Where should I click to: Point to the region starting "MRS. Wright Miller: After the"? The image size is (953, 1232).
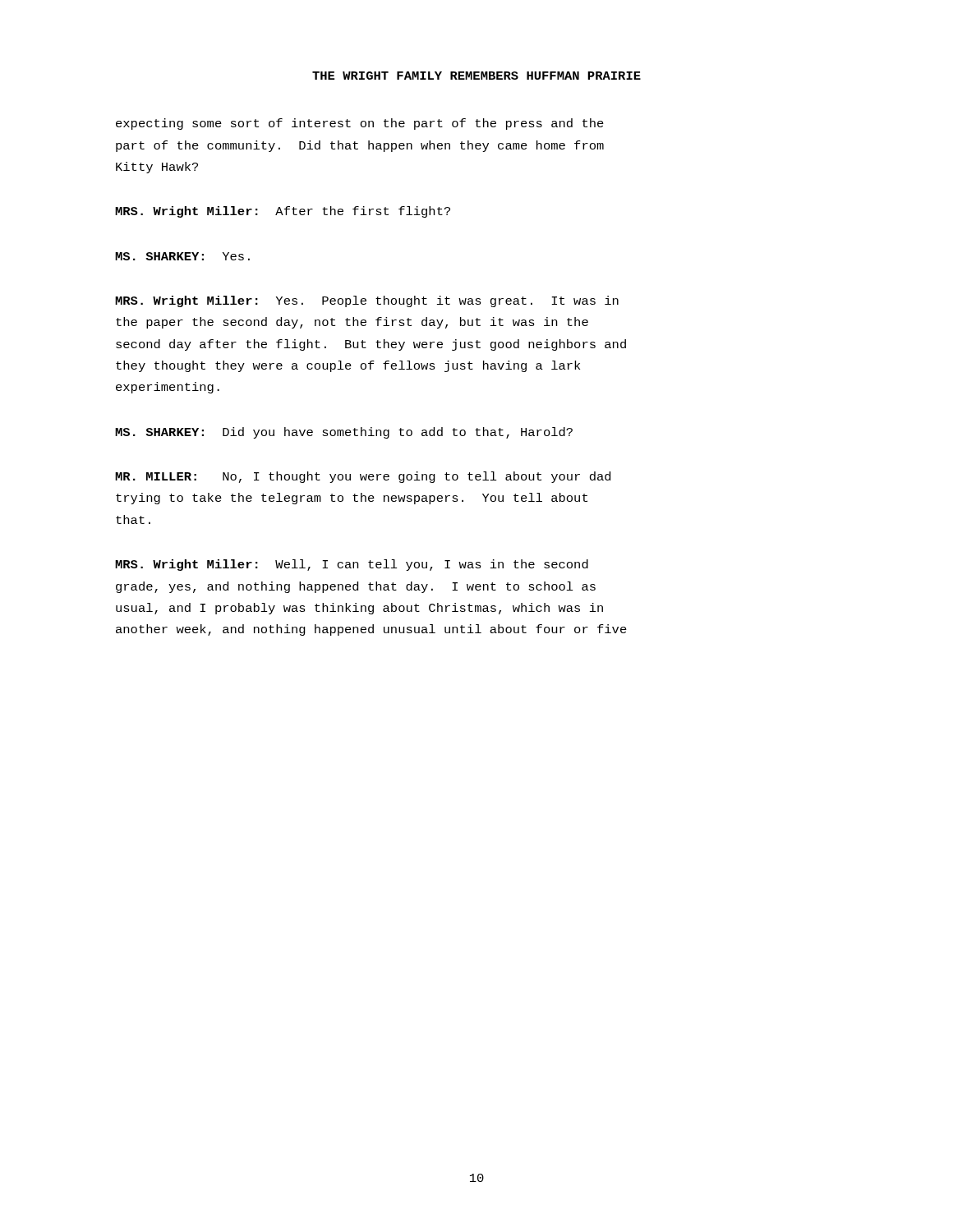tap(283, 212)
